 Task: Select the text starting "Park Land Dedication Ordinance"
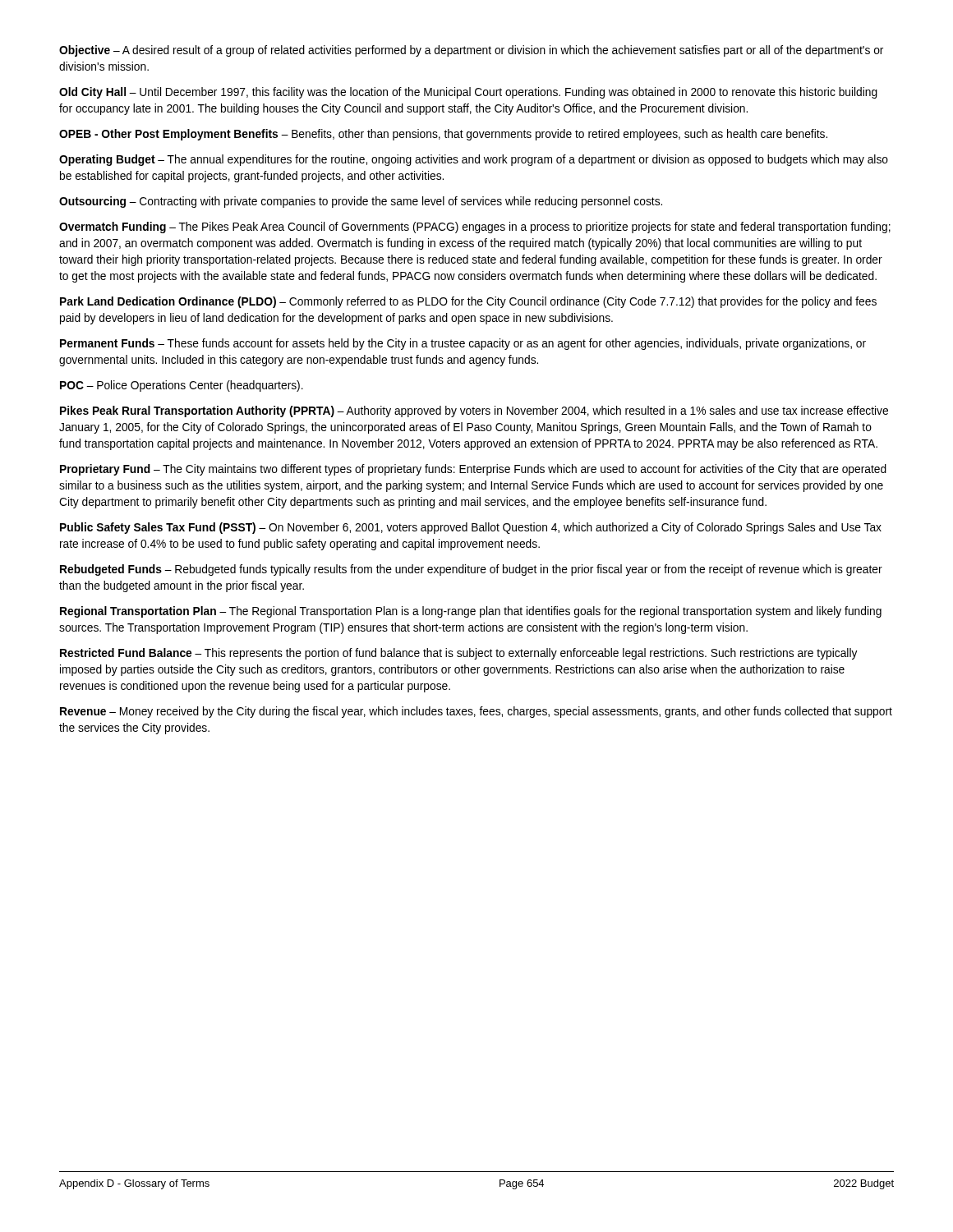pyautogui.click(x=468, y=310)
